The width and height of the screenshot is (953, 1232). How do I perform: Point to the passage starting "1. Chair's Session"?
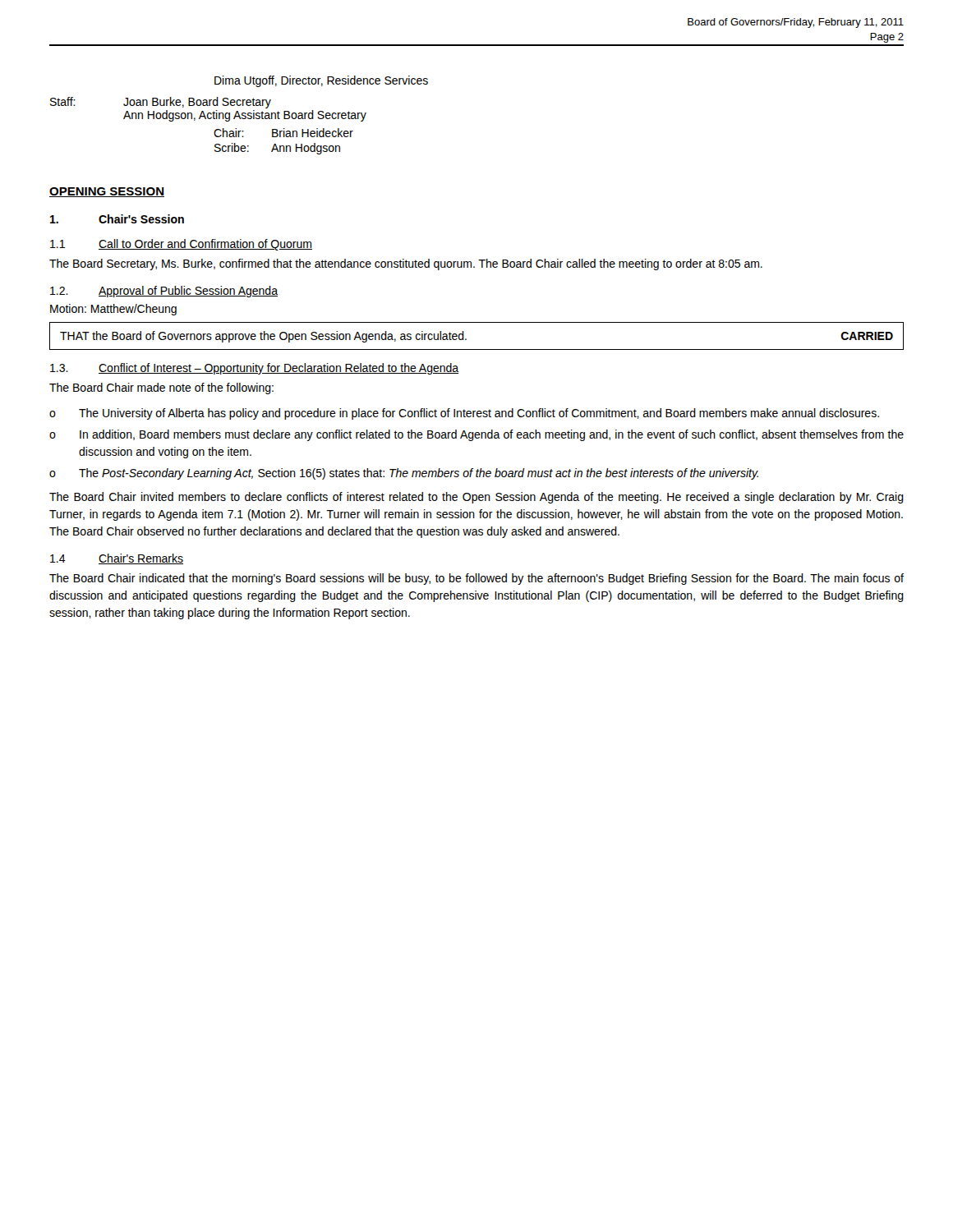[117, 219]
